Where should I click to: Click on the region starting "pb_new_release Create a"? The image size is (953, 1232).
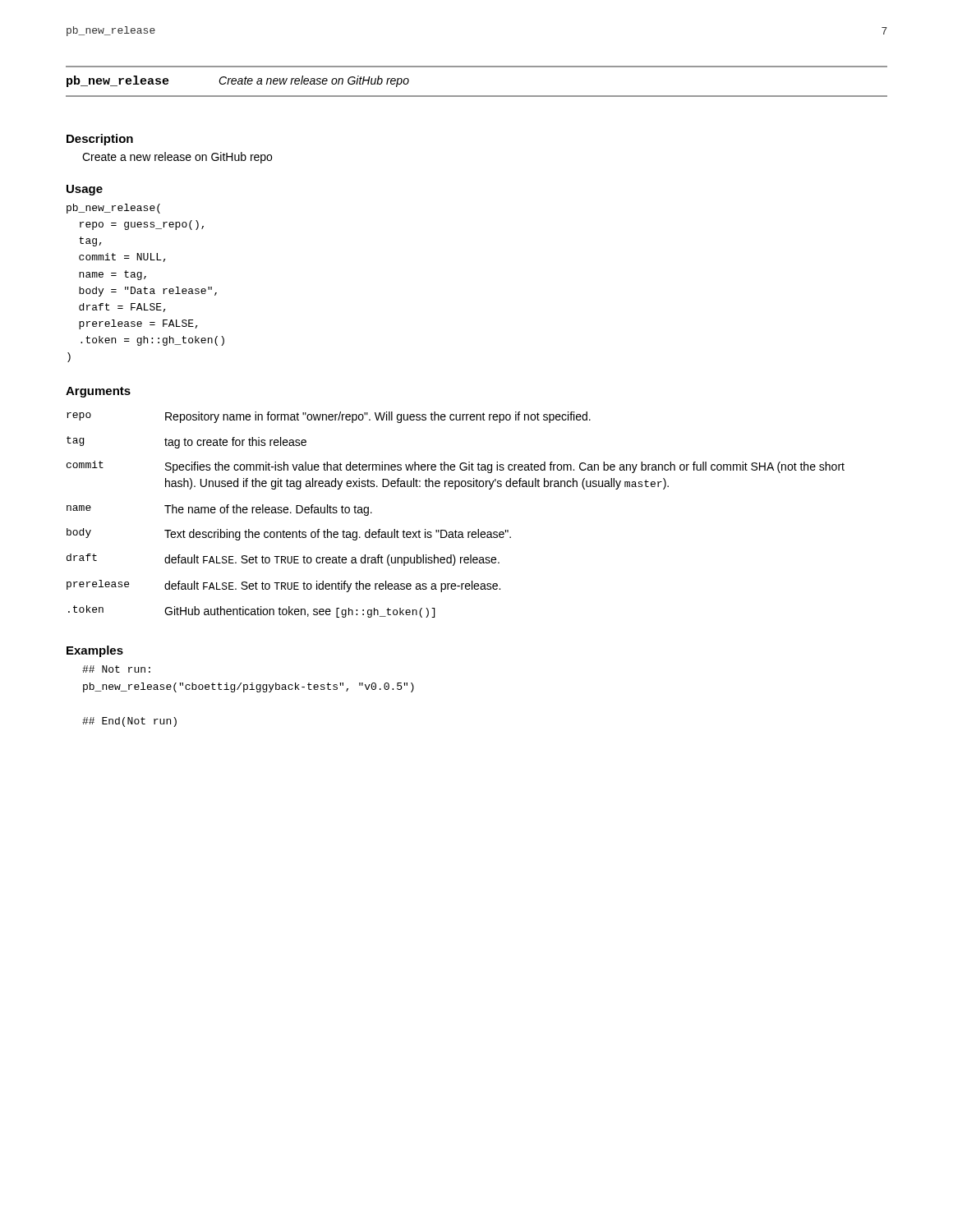[237, 81]
